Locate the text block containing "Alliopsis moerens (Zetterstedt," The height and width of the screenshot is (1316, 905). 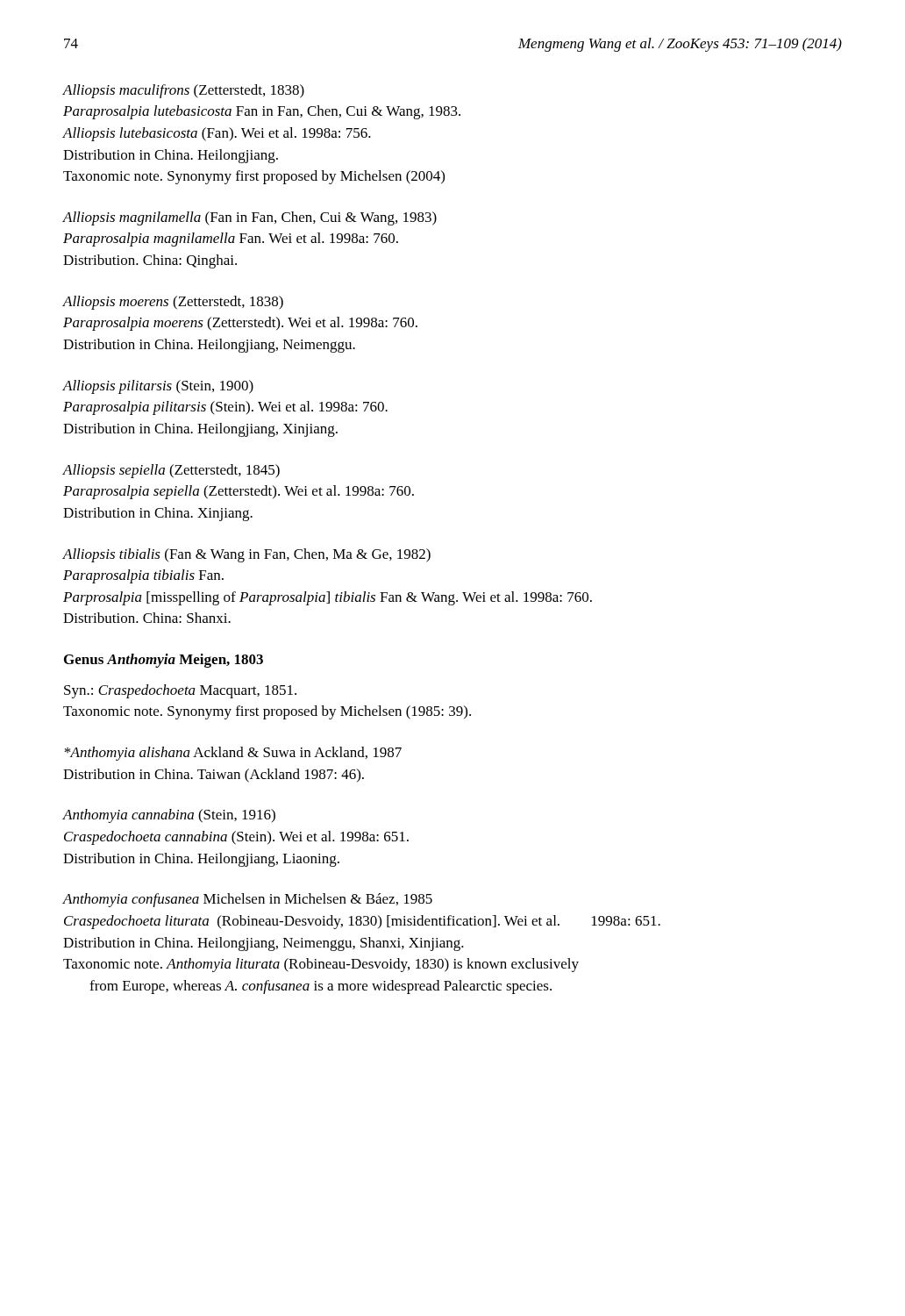tap(173, 303)
